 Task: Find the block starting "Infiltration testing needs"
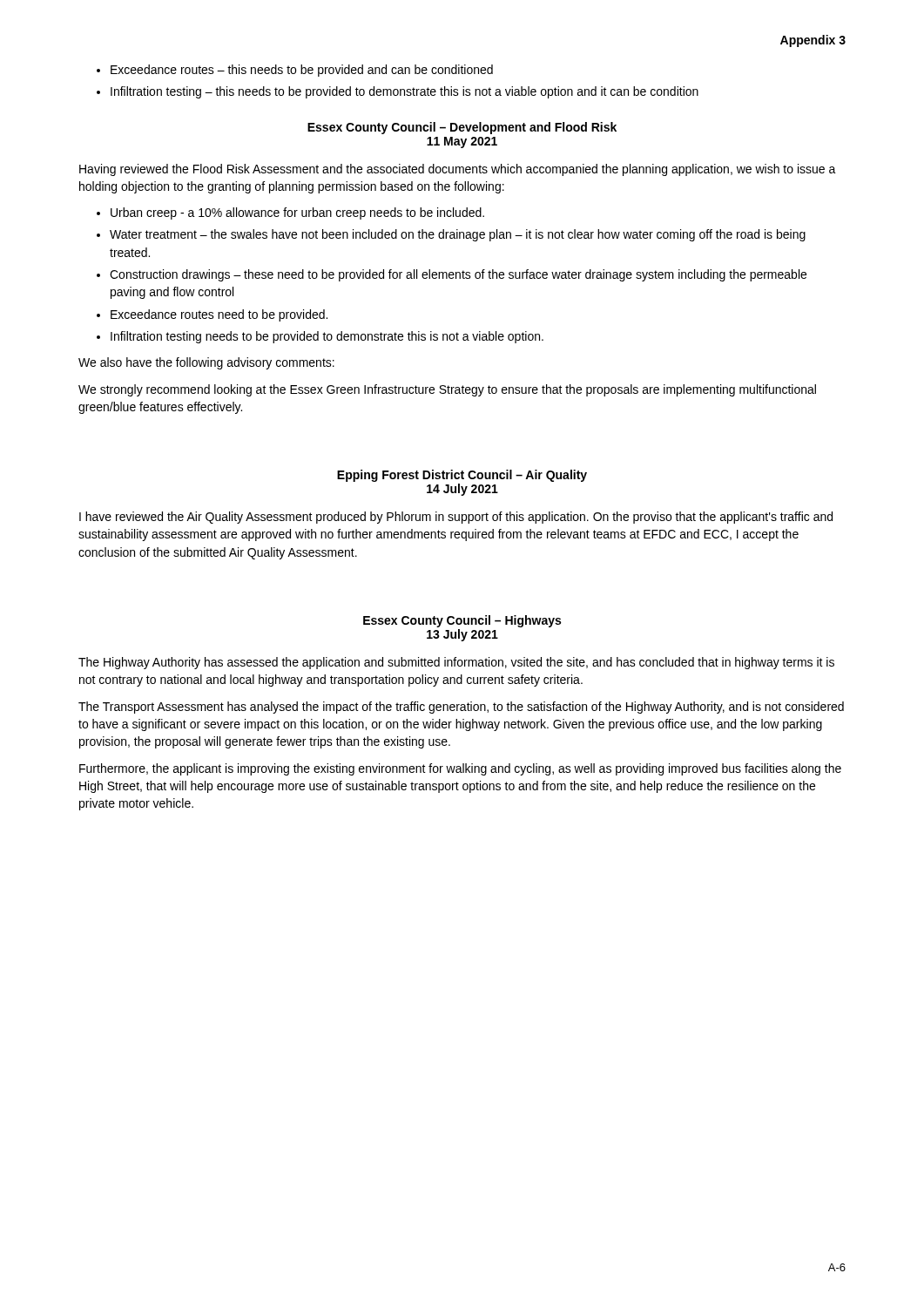(x=327, y=336)
